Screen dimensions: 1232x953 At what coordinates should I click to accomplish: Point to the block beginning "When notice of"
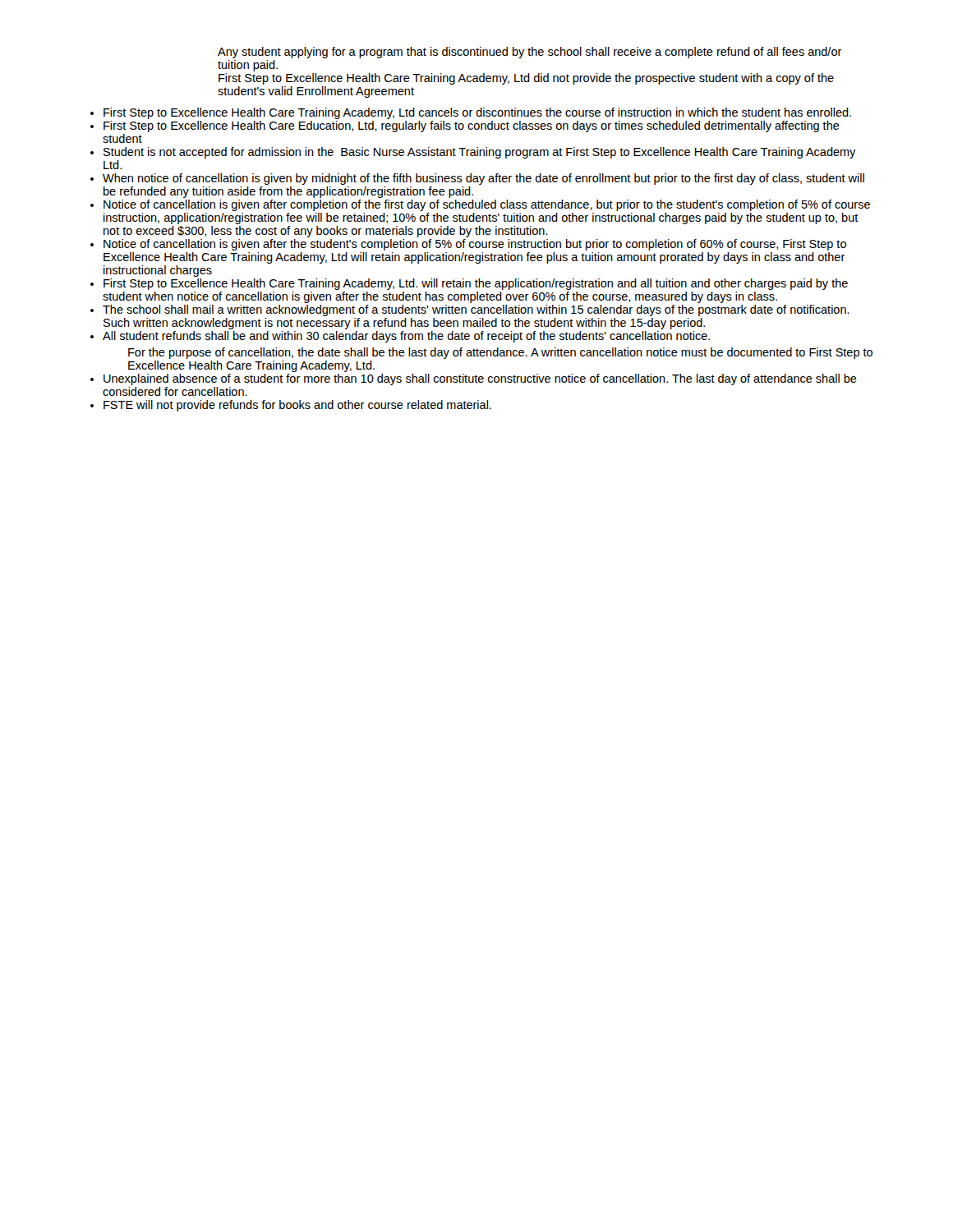click(489, 185)
